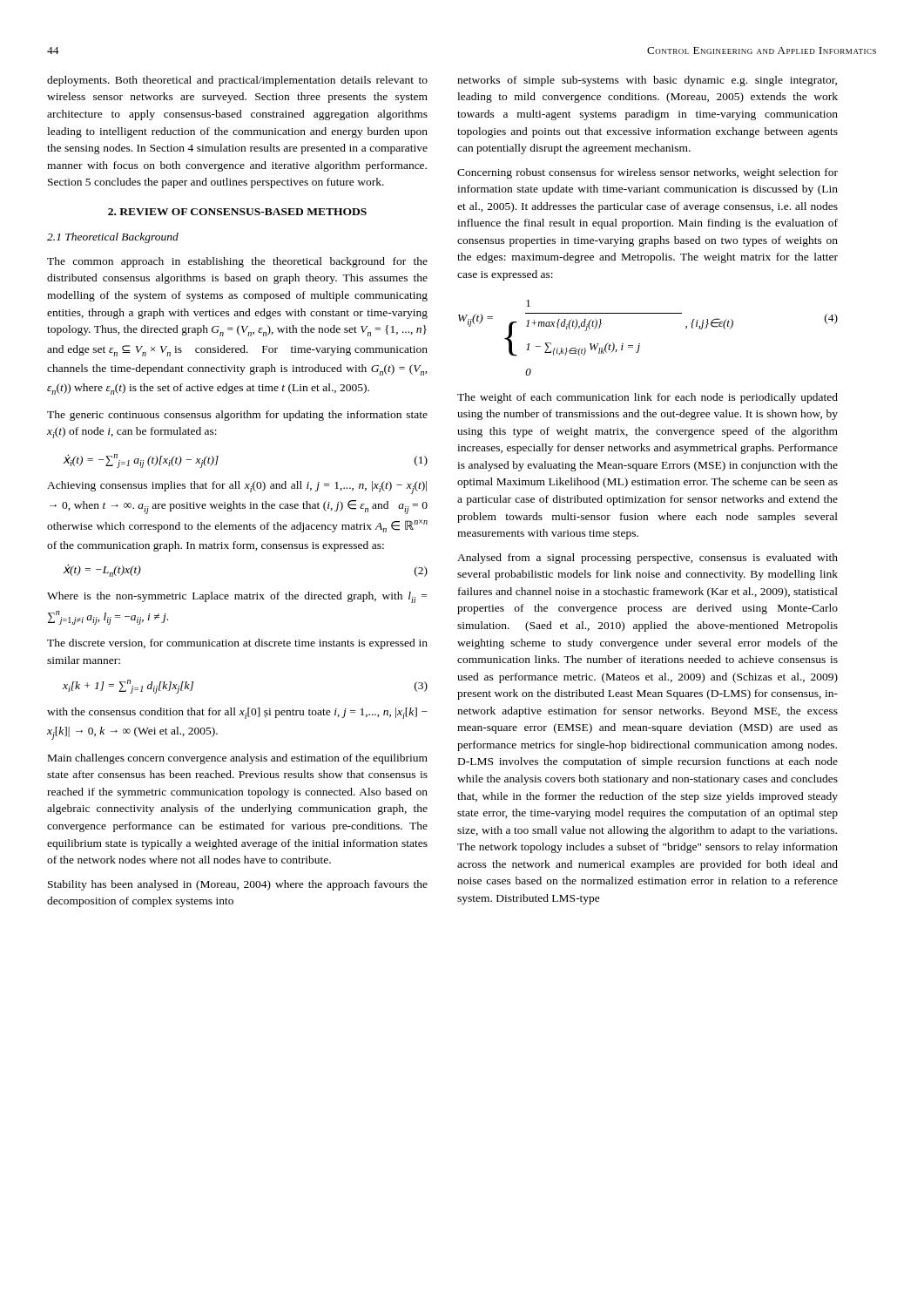Find the block on this page that starts "networks of simple sub-systems with basic dynamic e.g."
Image resolution: width=924 pixels, height=1307 pixels.
tap(647, 177)
